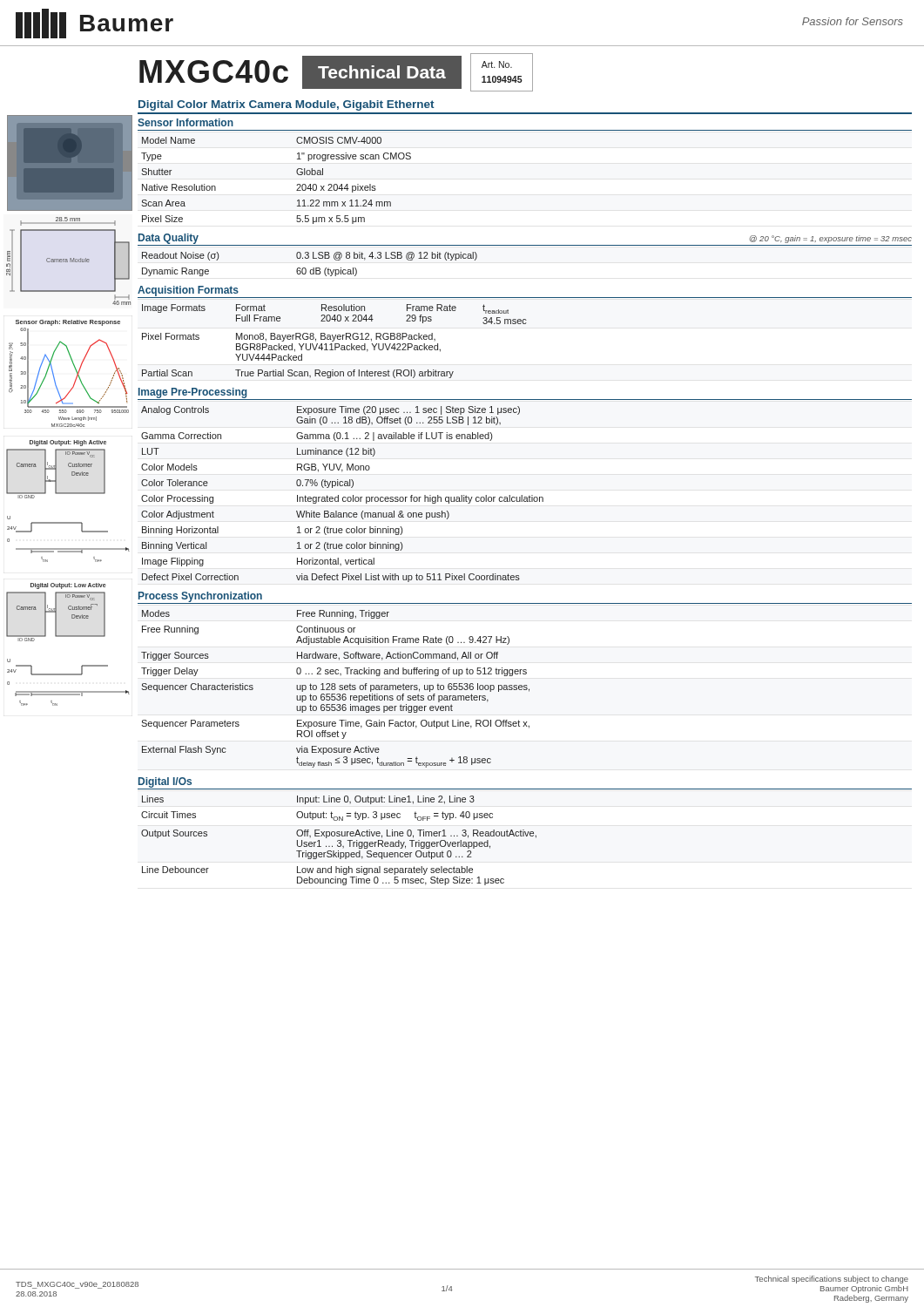This screenshot has width=924, height=1307.
Task: Locate the table with the text "0.3 LSB @ 8"
Action: (x=525, y=263)
